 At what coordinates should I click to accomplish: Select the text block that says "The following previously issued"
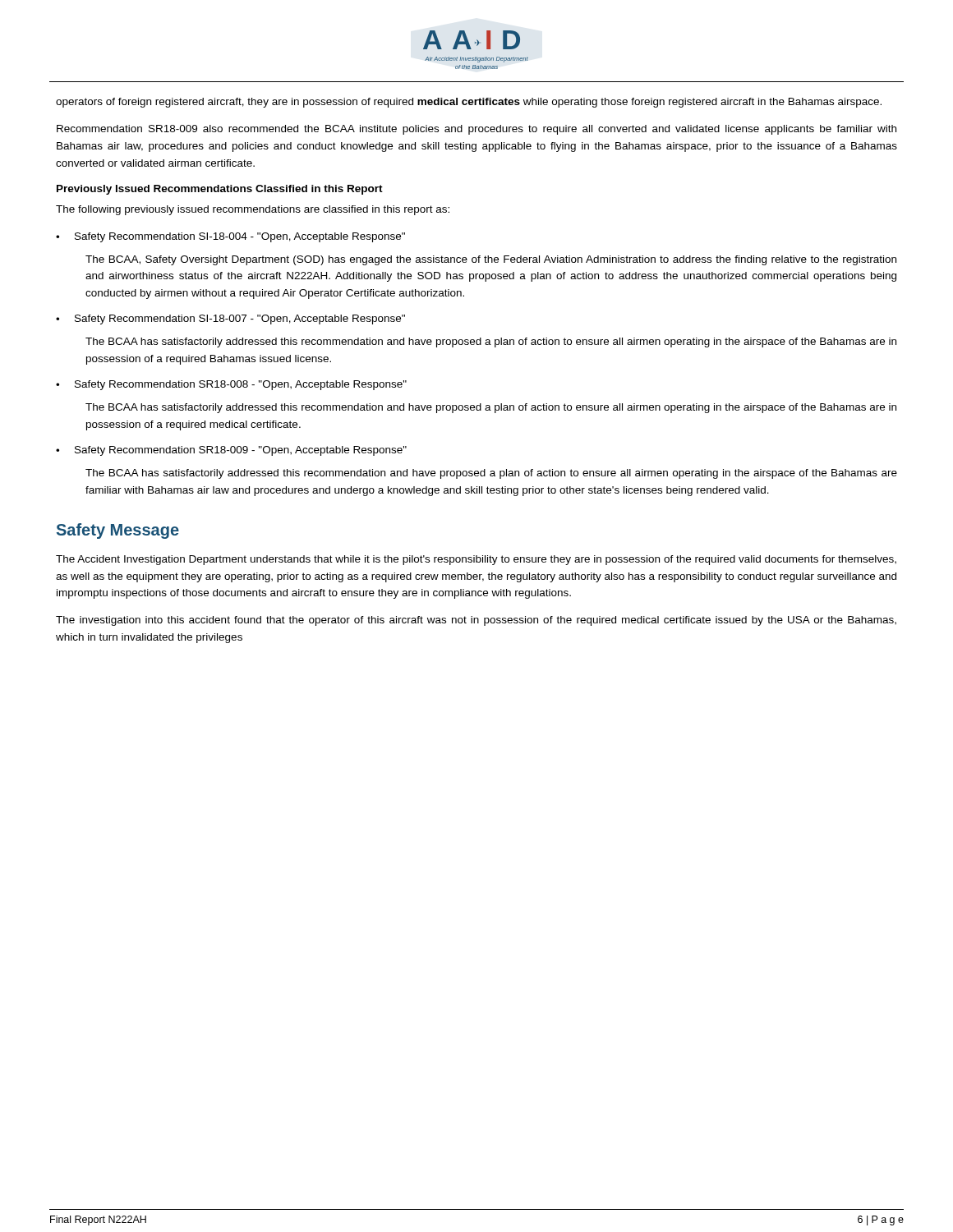[x=253, y=209]
